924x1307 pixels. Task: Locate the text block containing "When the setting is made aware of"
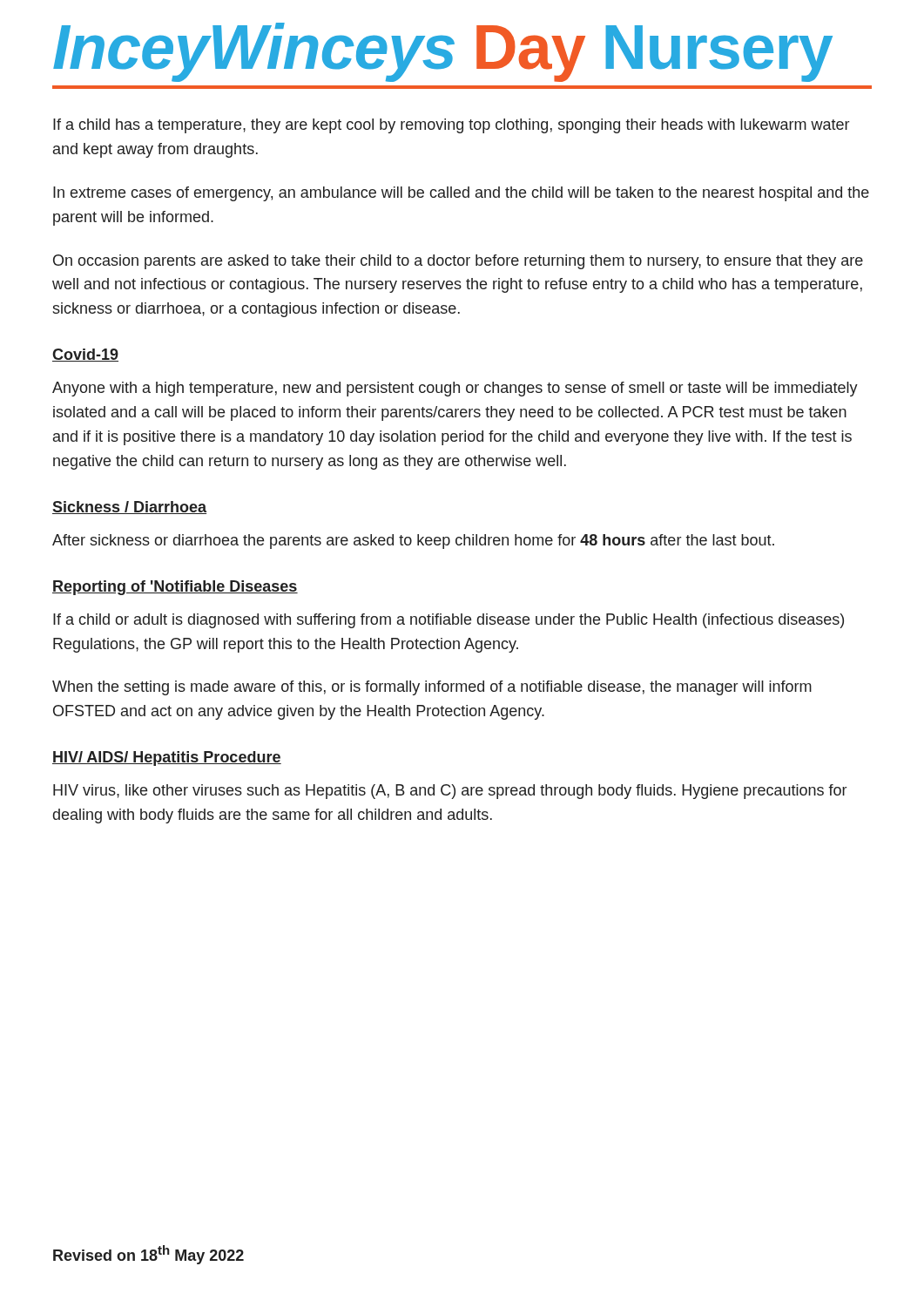click(432, 699)
